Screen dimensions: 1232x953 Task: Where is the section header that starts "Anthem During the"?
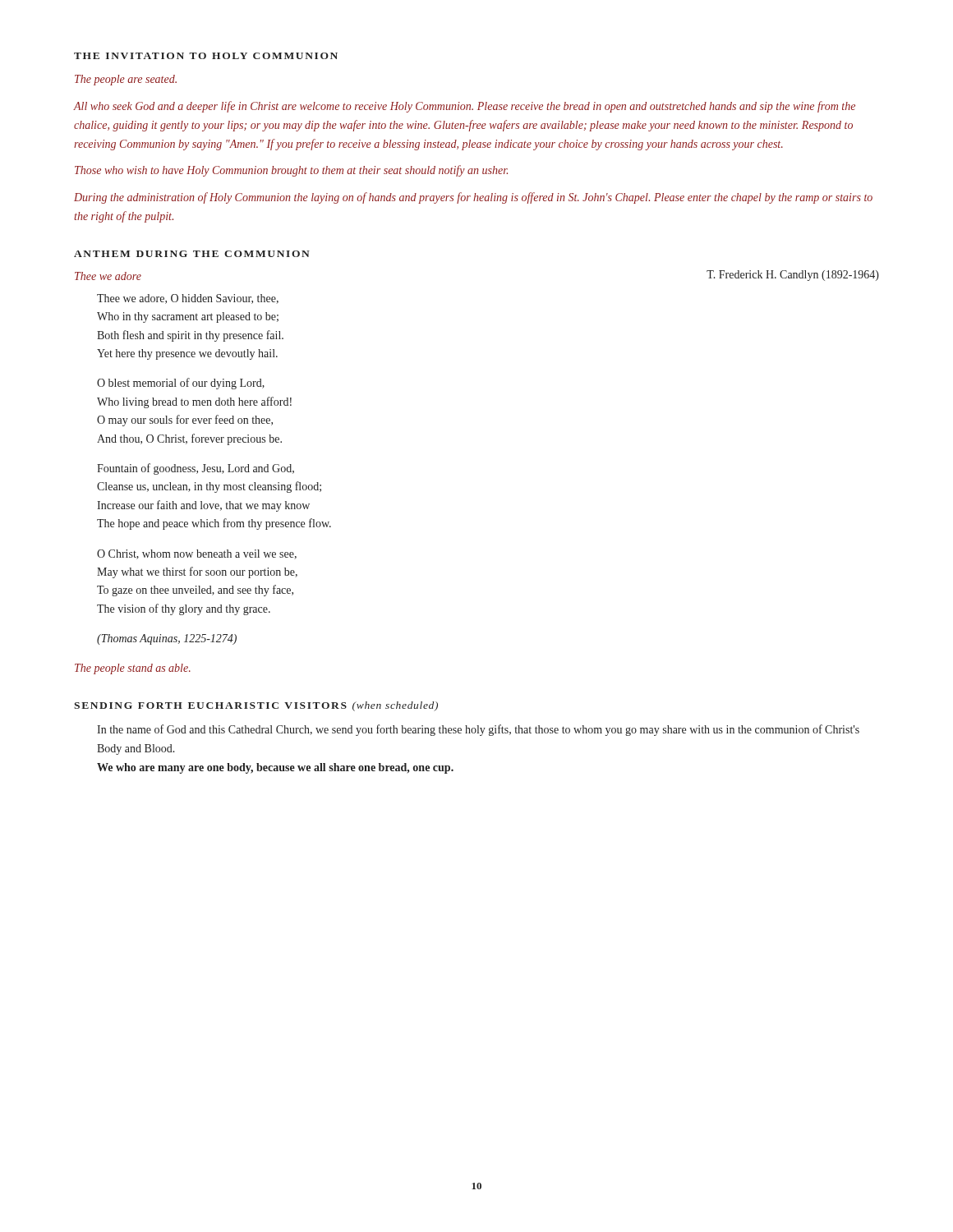pos(192,253)
